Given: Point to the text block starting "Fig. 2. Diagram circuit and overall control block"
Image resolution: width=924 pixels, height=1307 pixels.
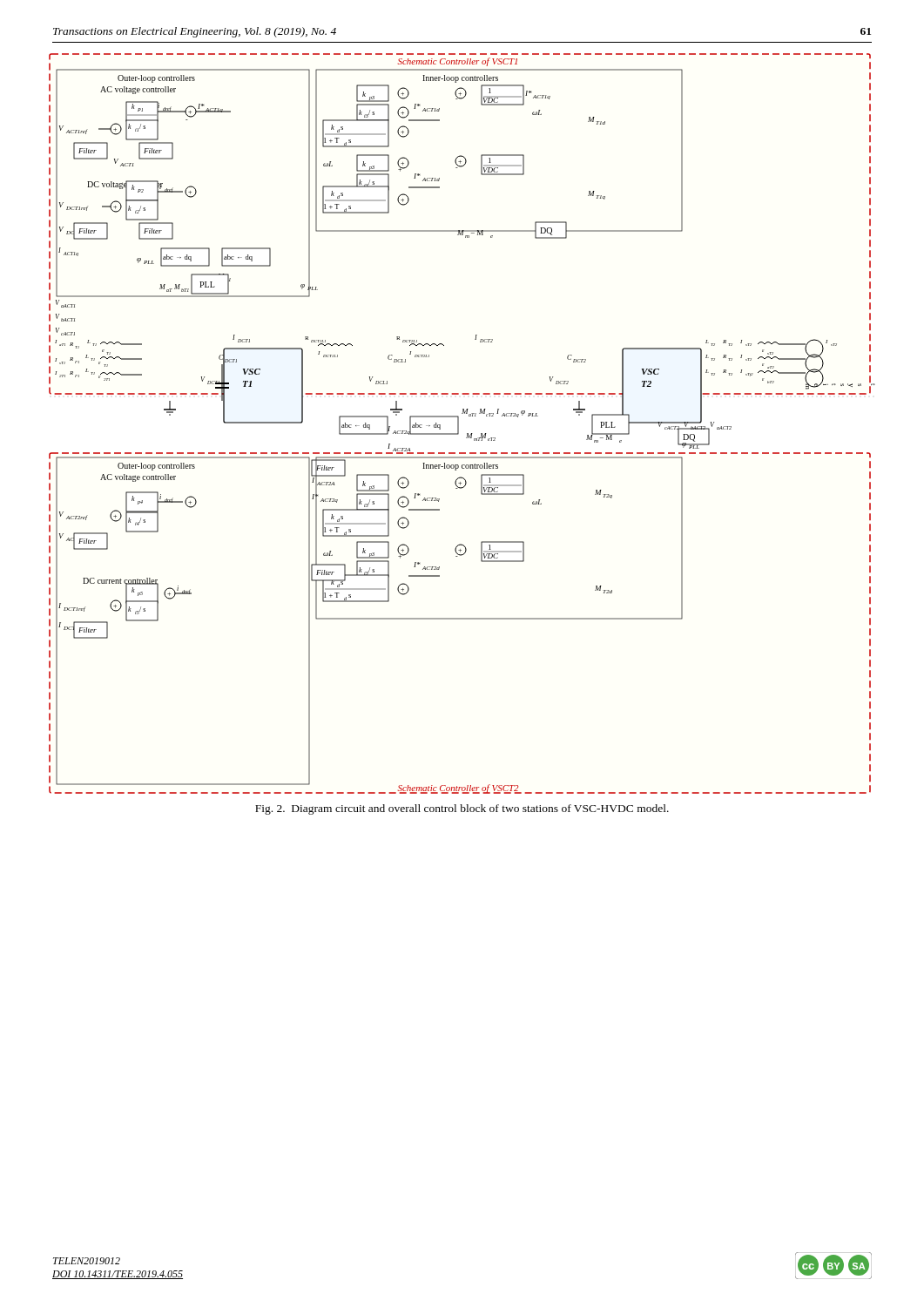Looking at the screenshot, I should [462, 808].
